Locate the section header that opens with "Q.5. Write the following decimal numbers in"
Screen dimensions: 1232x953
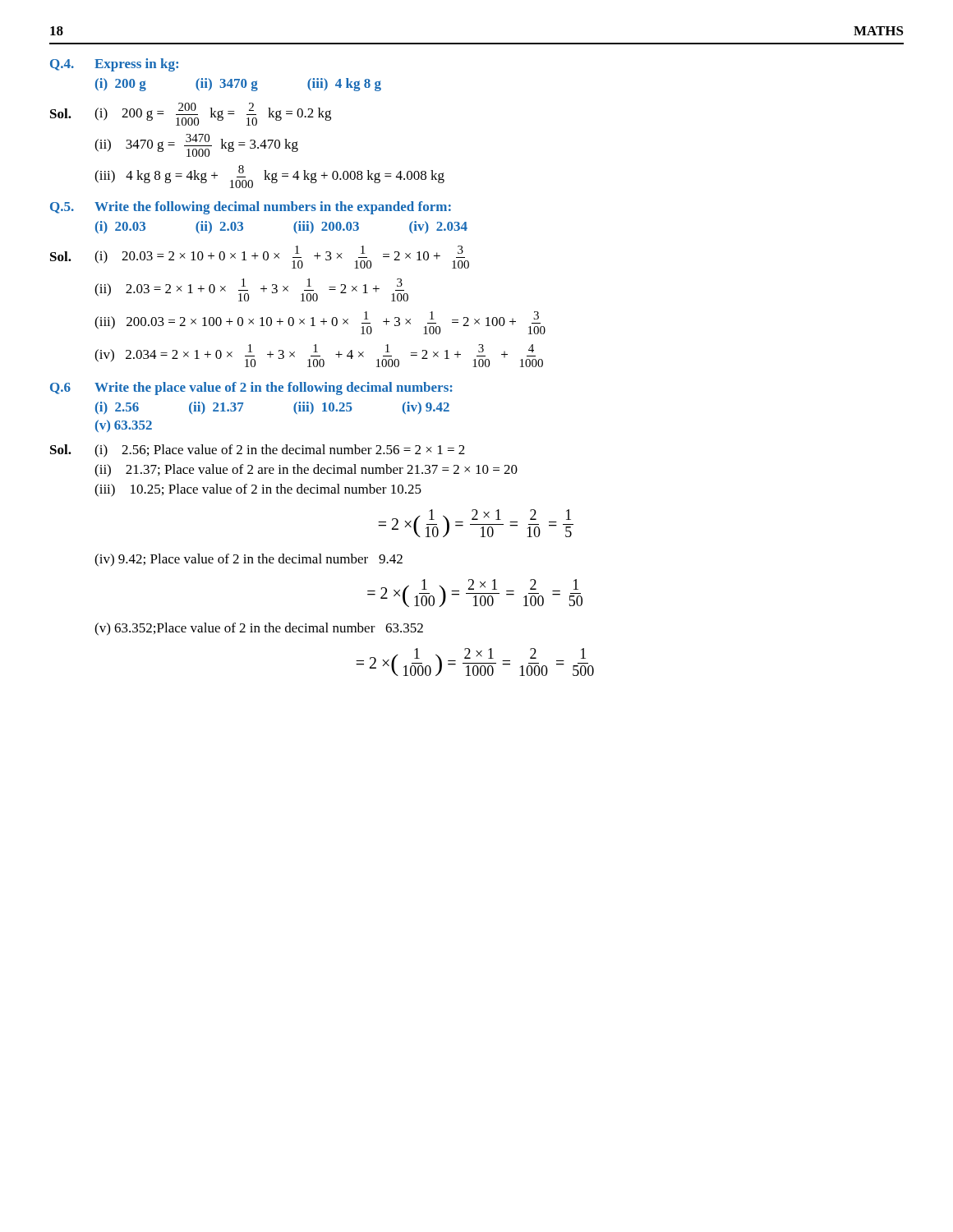(x=251, y=207)
